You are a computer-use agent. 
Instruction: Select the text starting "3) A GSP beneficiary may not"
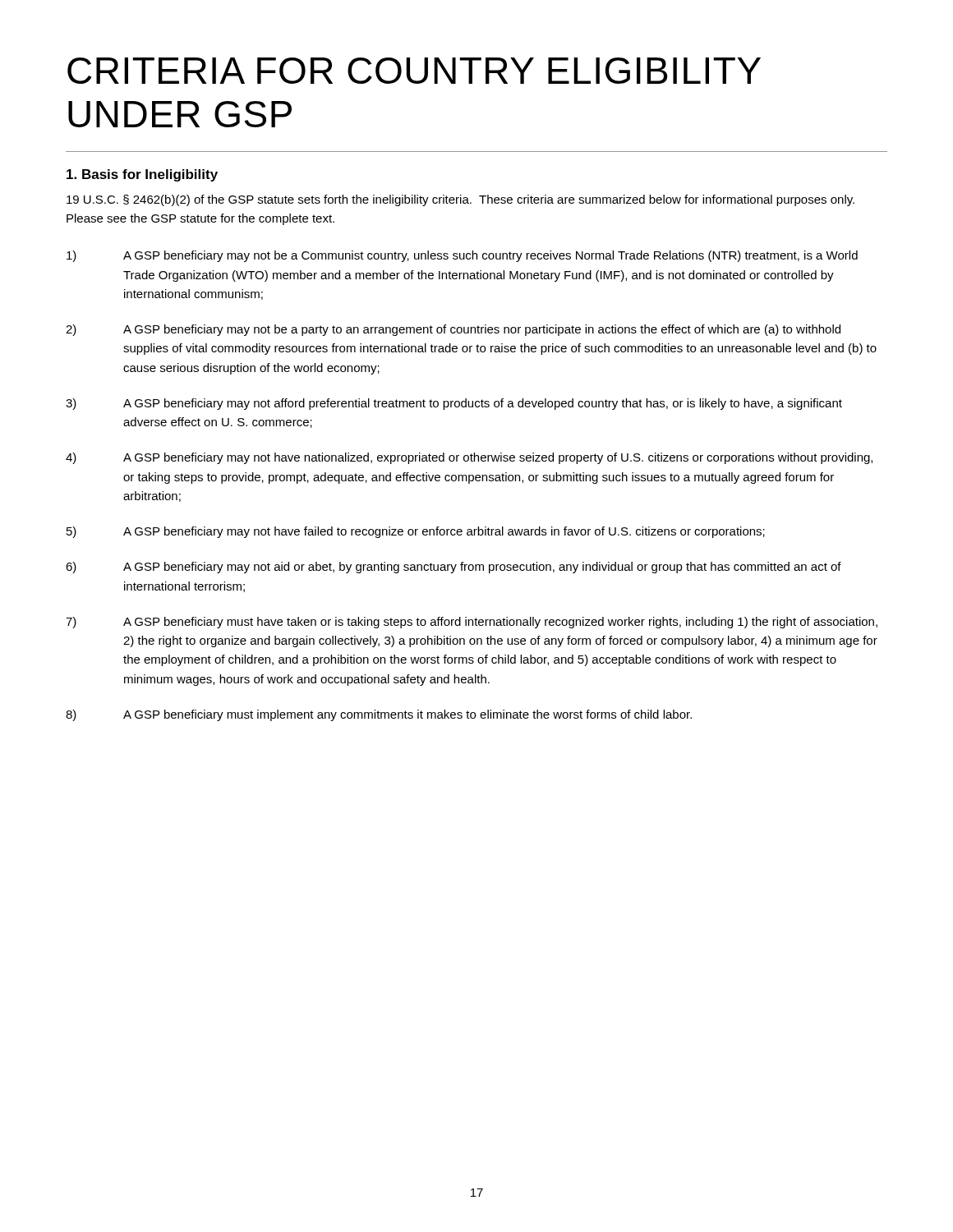(x=476, y=412)
